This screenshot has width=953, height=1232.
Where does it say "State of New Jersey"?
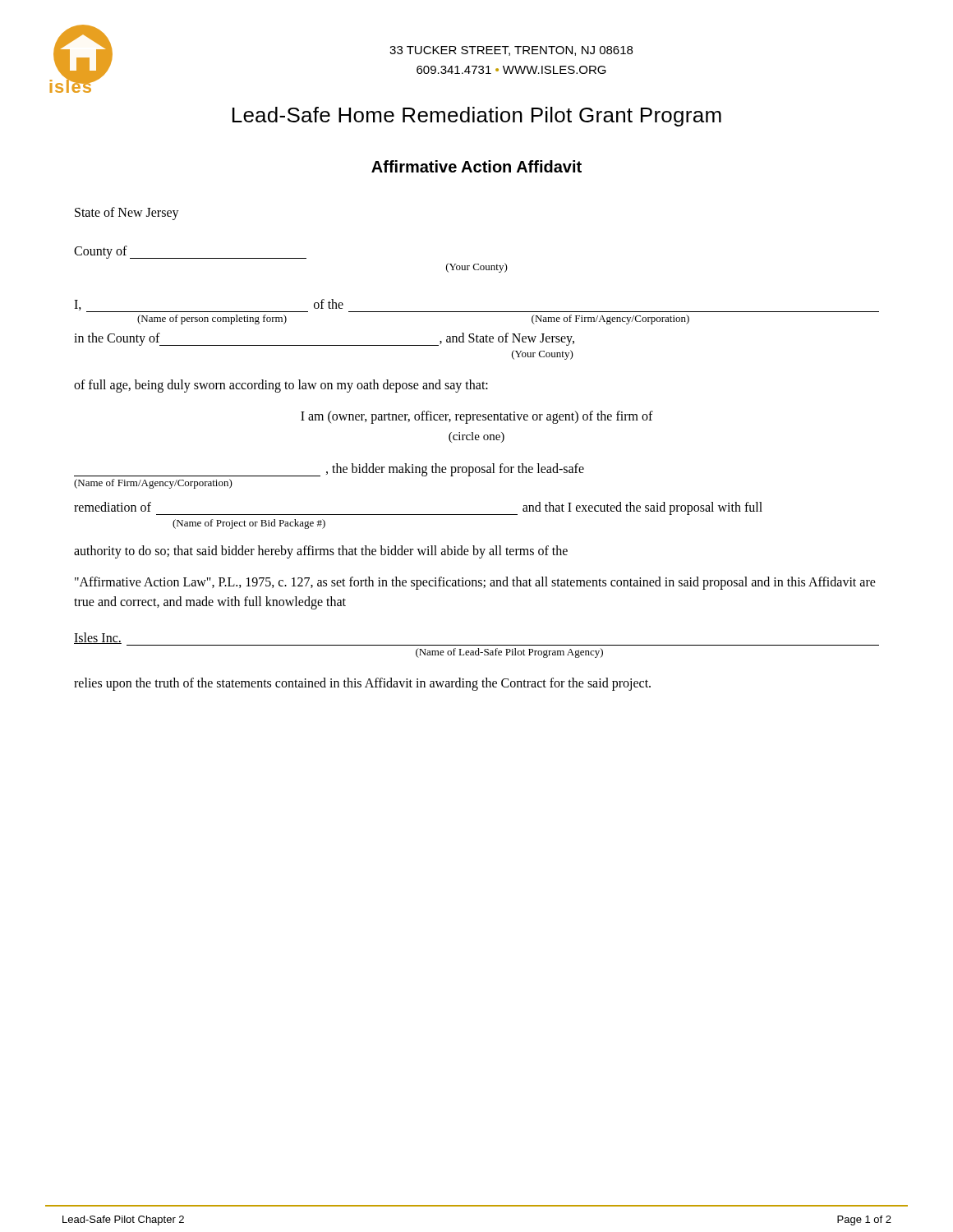coord(126,212)
